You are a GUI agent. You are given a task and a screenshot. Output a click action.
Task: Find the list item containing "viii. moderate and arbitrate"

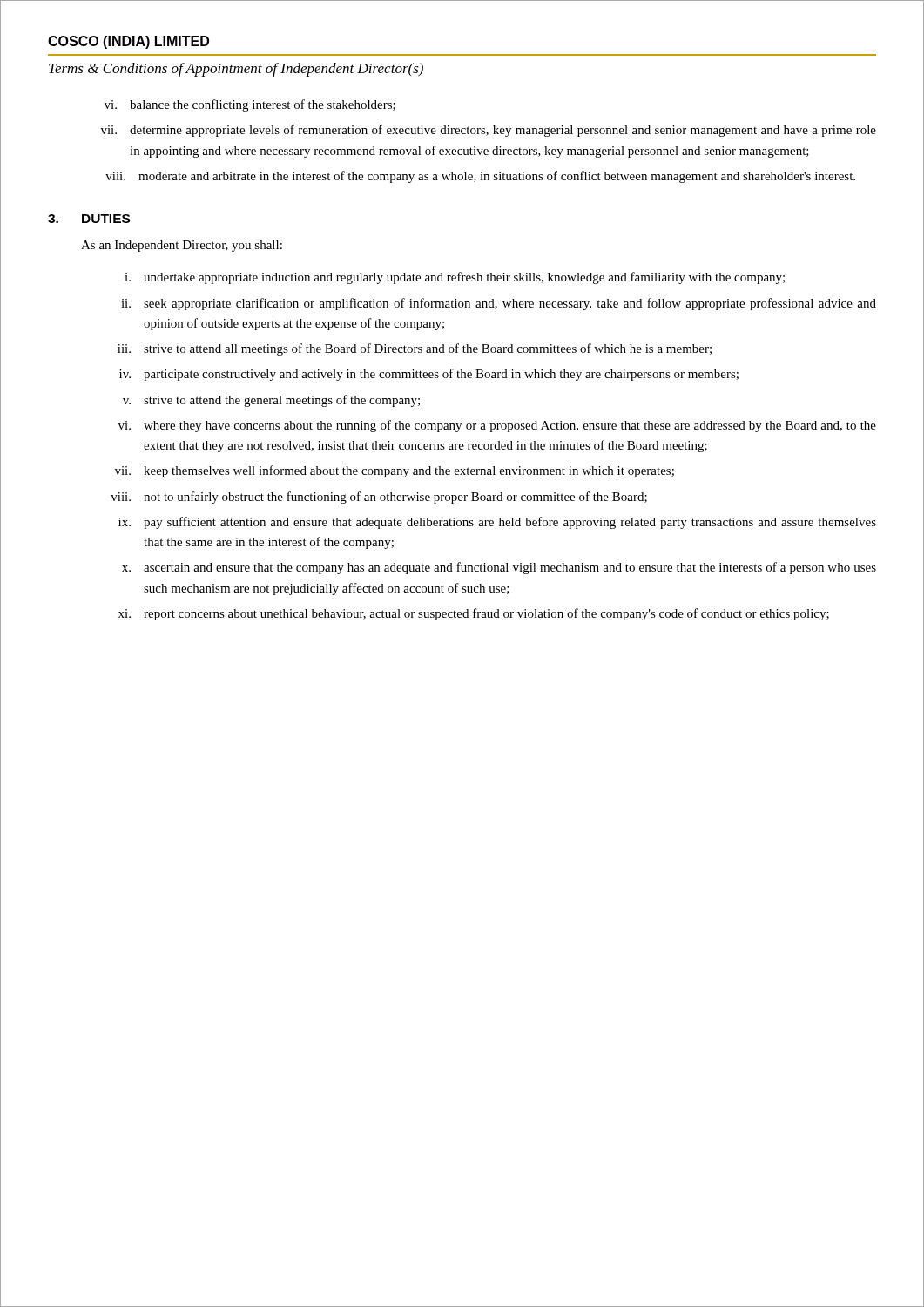(x=462, y=176)
